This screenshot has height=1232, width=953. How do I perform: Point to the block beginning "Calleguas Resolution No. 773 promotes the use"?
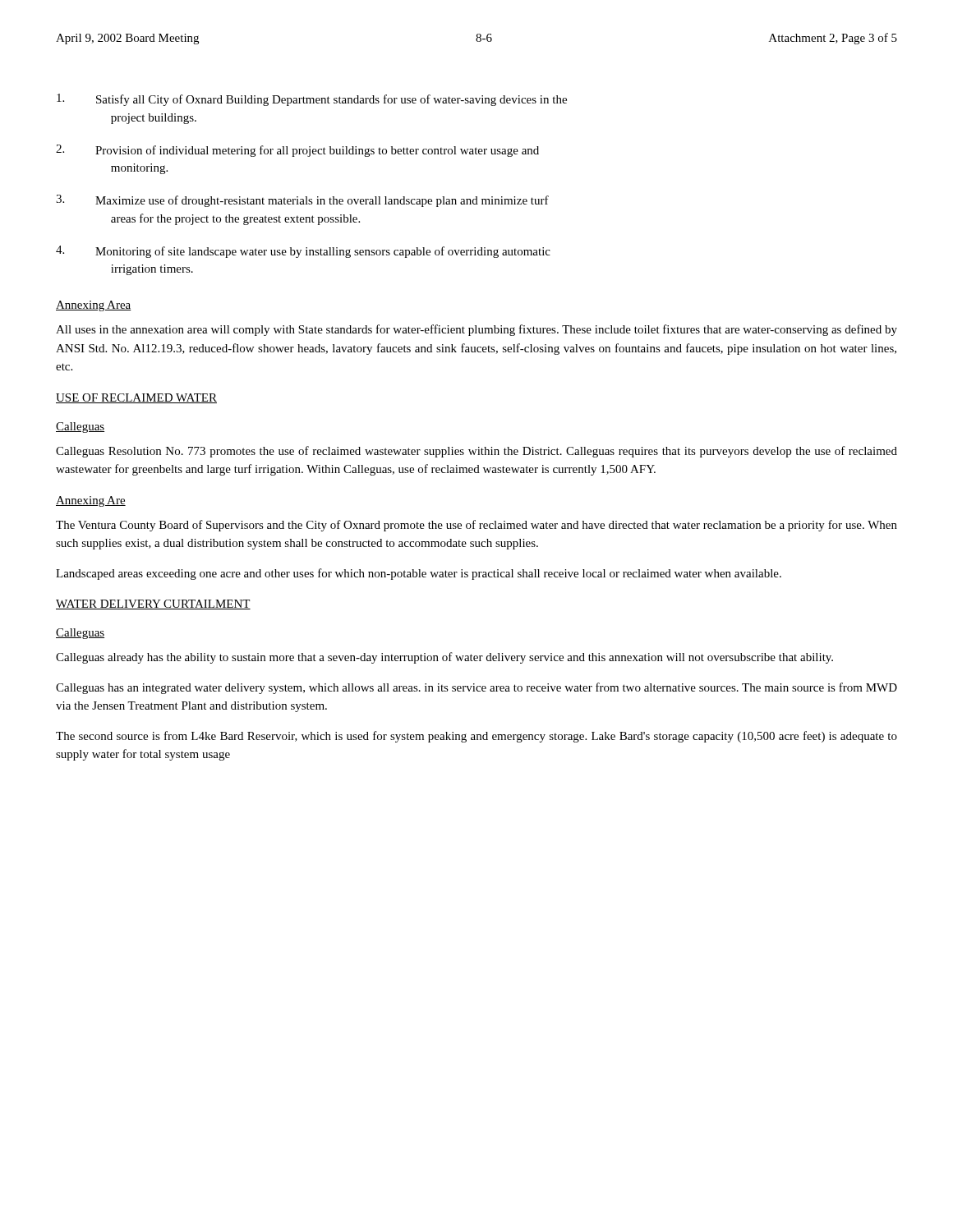coord(476,460)
